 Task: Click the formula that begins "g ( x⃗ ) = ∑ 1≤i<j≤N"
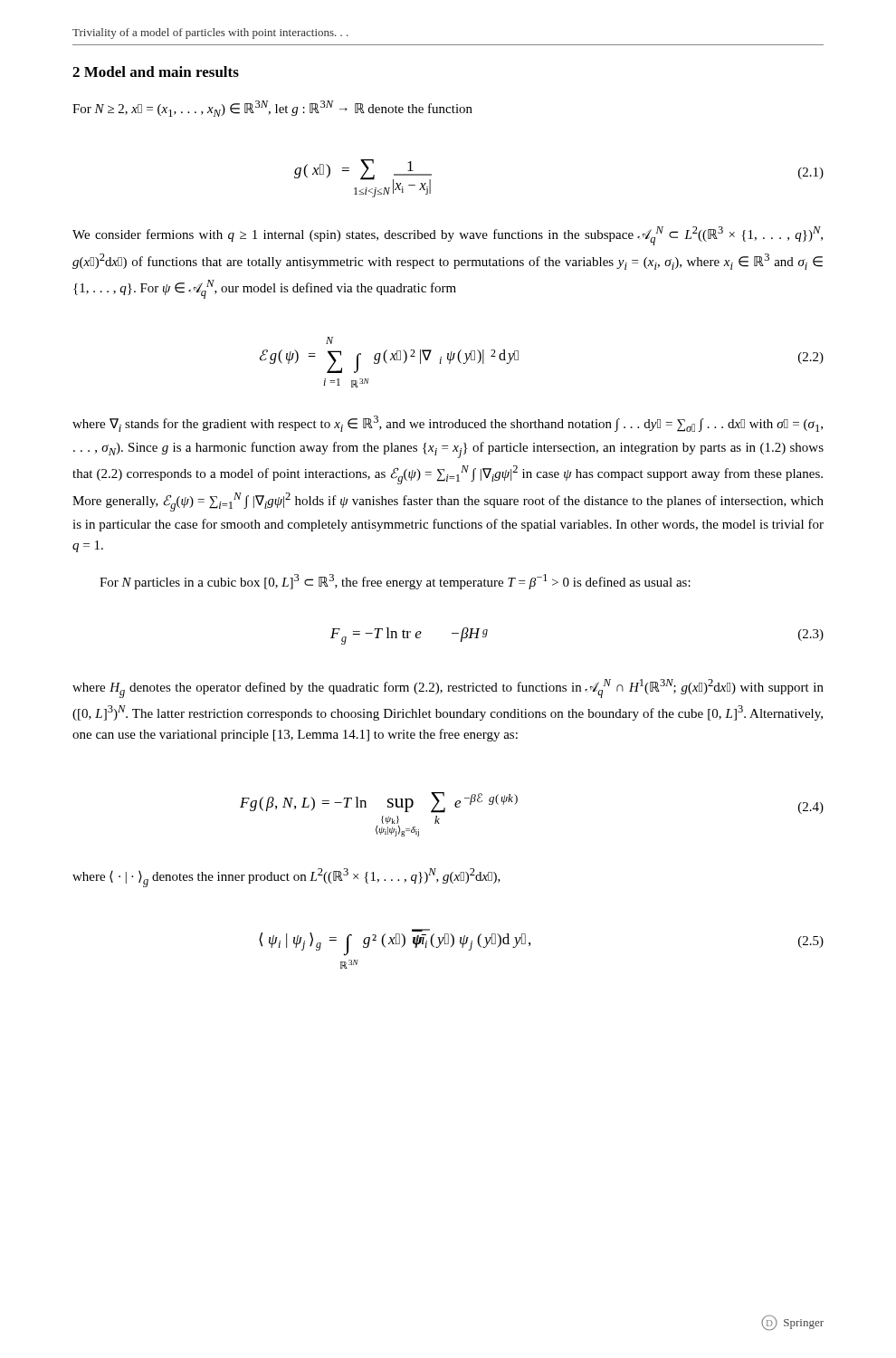pyautogui.click(x=370, y=178)
